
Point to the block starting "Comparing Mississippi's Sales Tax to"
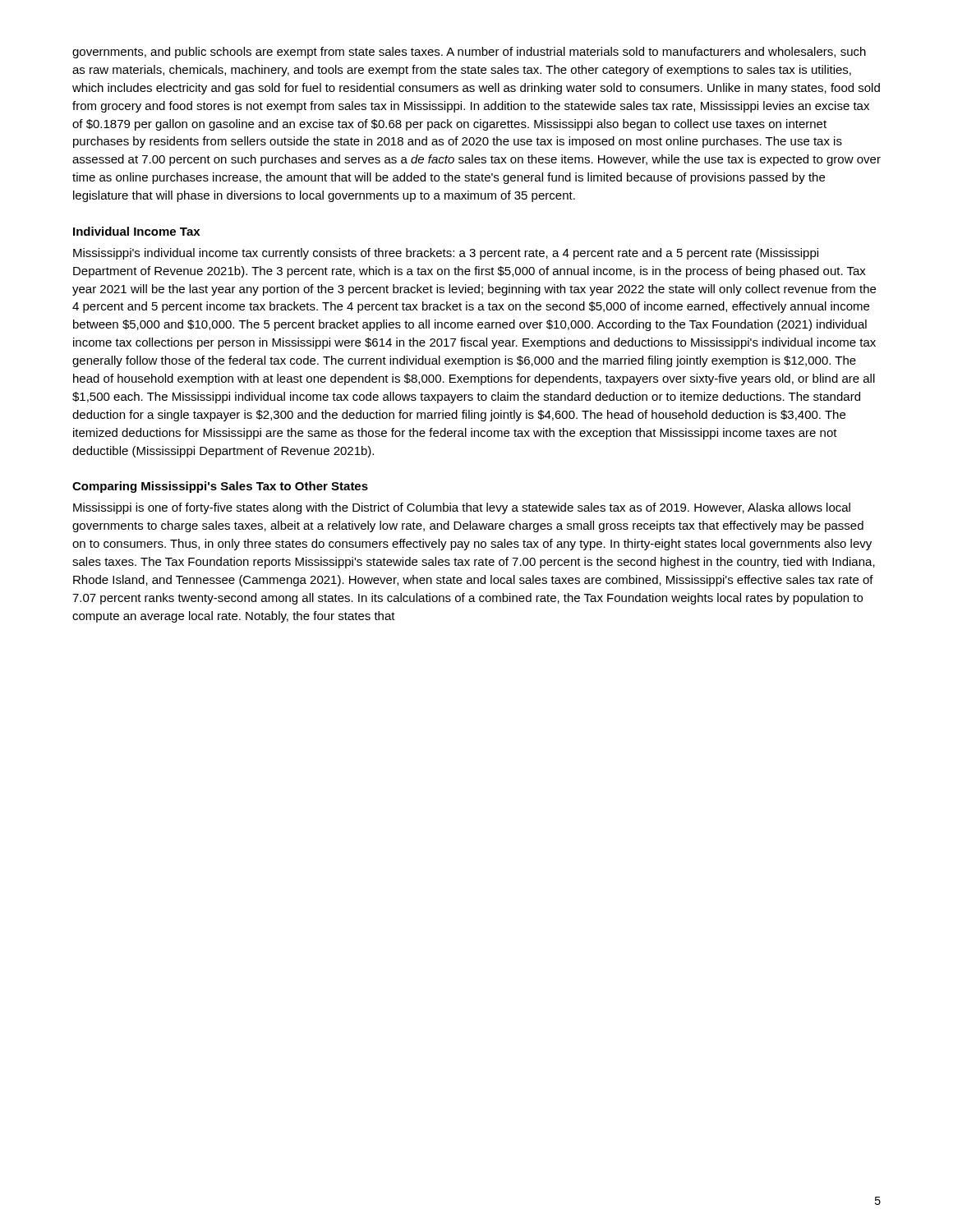pos(220,486)
